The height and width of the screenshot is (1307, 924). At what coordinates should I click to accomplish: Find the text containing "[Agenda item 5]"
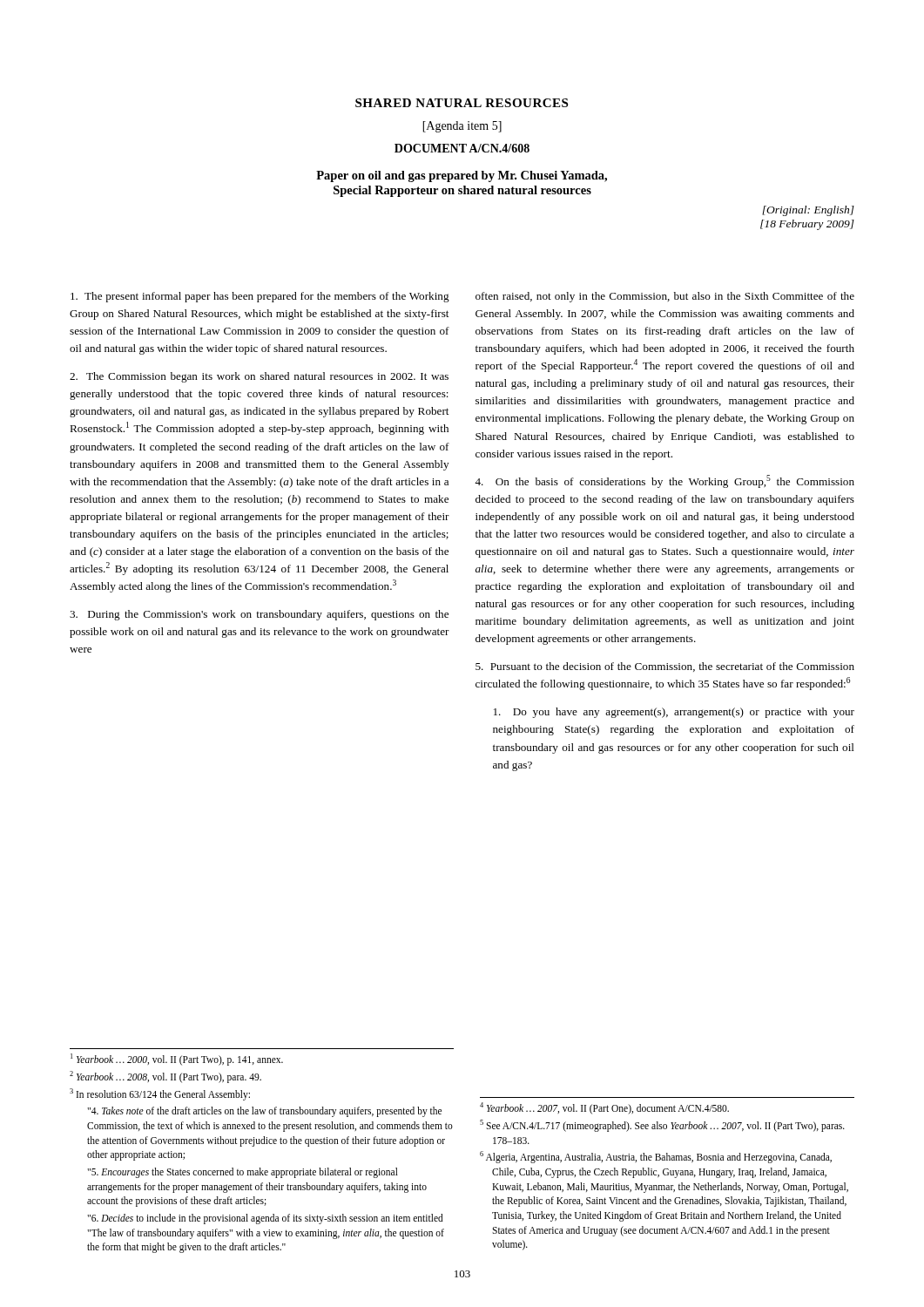(462, 126)
